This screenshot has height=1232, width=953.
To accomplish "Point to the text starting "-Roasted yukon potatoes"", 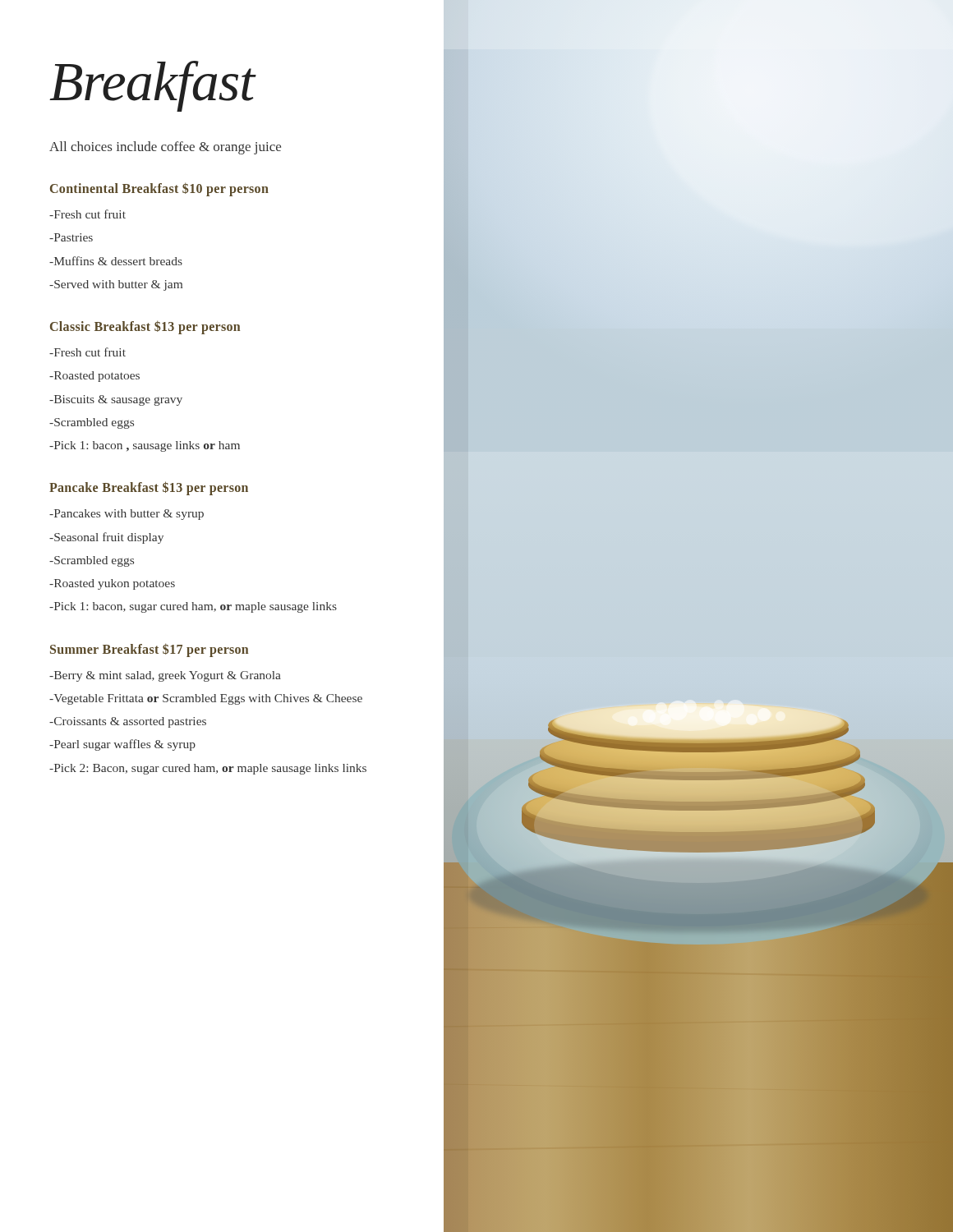I will point(112,584).
